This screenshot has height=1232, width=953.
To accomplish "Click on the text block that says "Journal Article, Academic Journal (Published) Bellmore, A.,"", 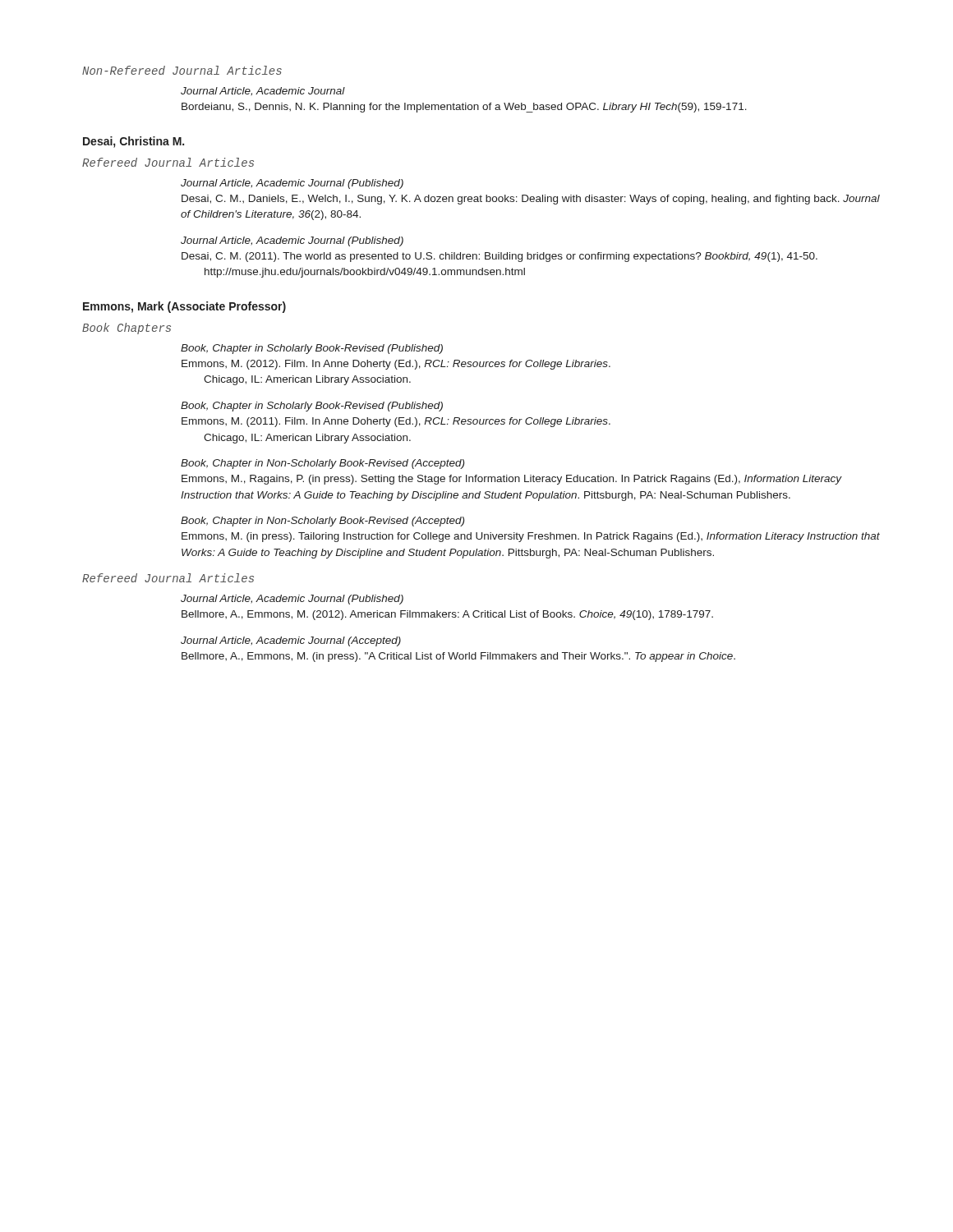I will (534, 607).
